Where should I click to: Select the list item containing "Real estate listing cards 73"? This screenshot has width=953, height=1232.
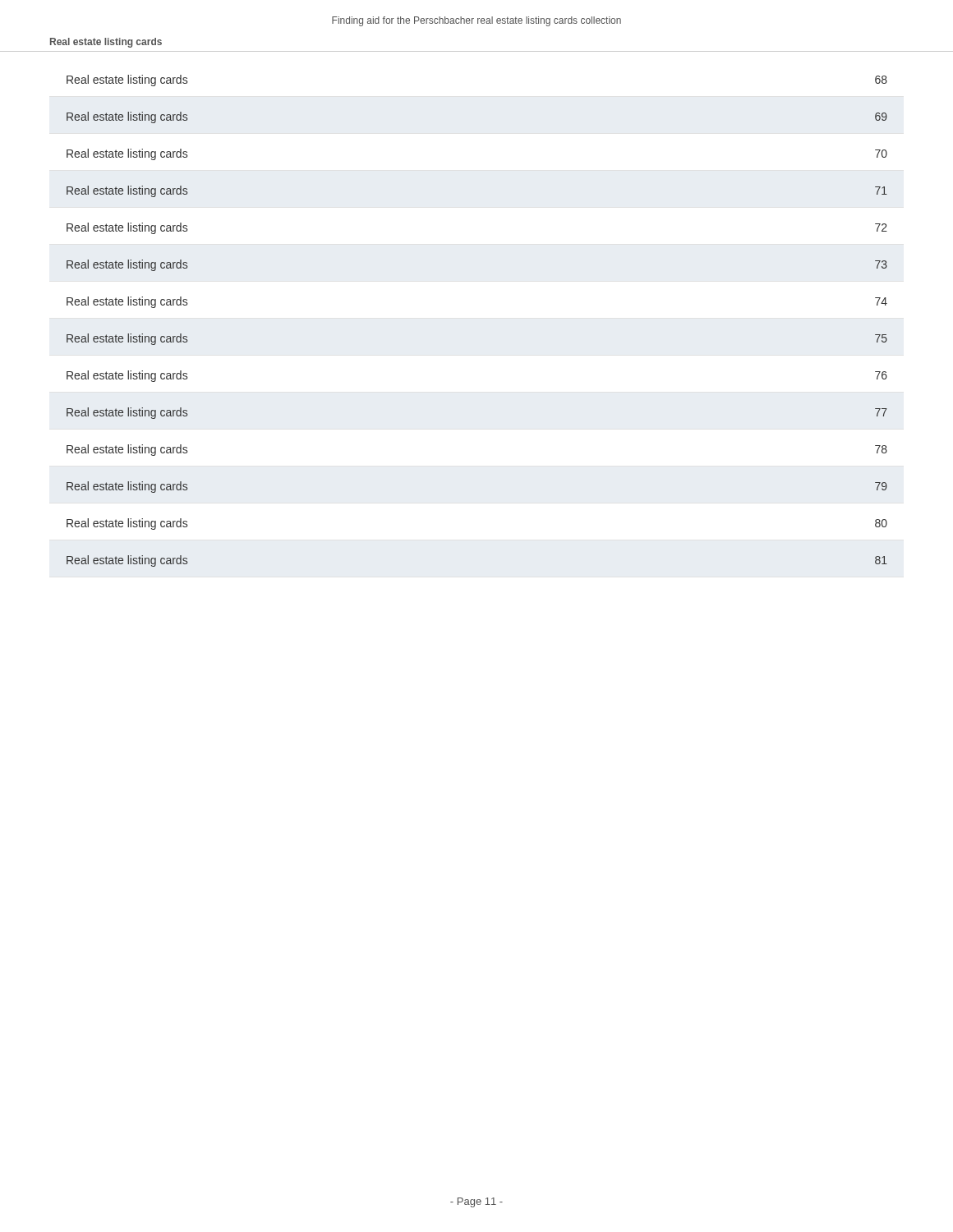tap(128, 265)
